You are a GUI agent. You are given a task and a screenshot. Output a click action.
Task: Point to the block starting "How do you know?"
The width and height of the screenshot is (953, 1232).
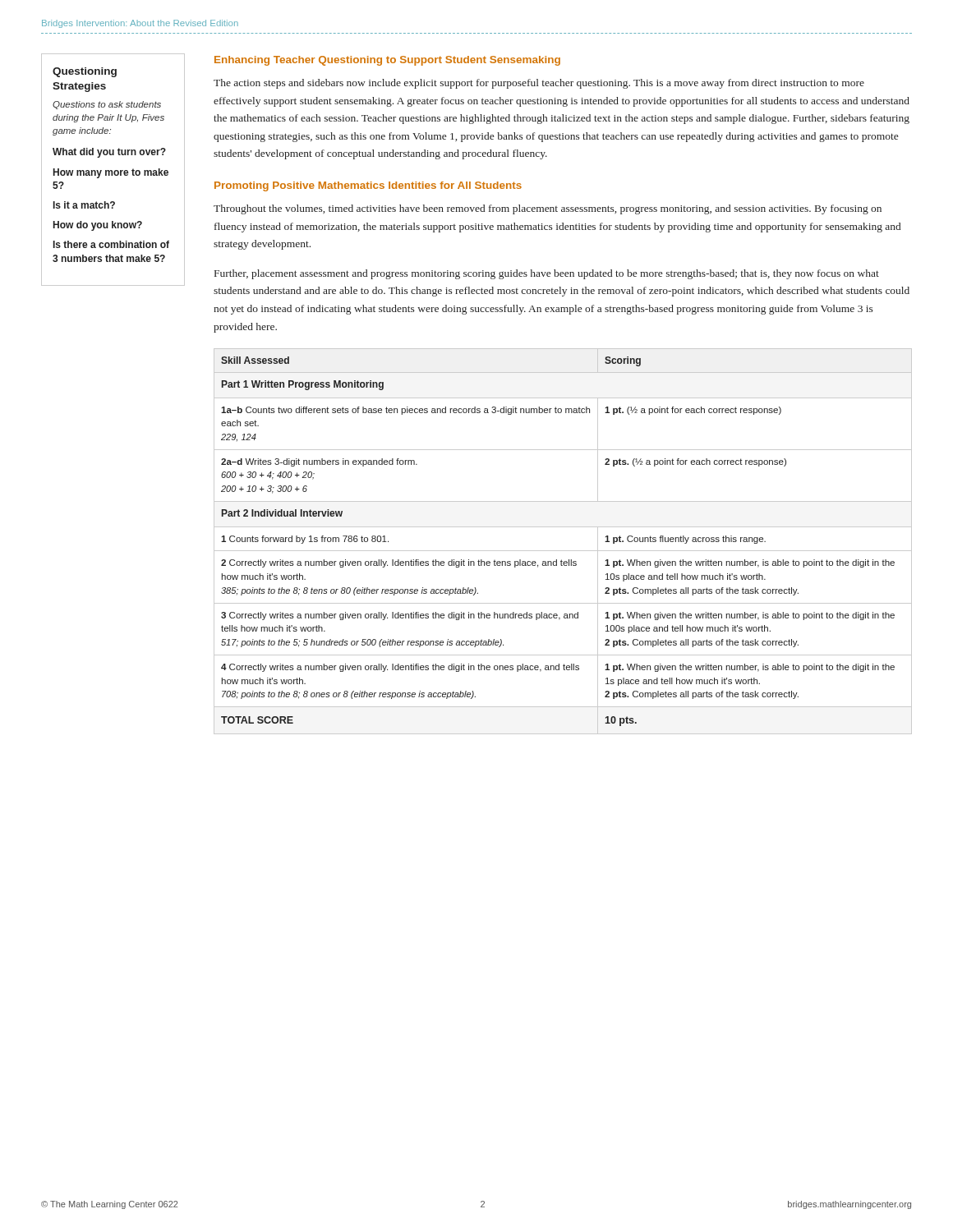tap(97, 225)
